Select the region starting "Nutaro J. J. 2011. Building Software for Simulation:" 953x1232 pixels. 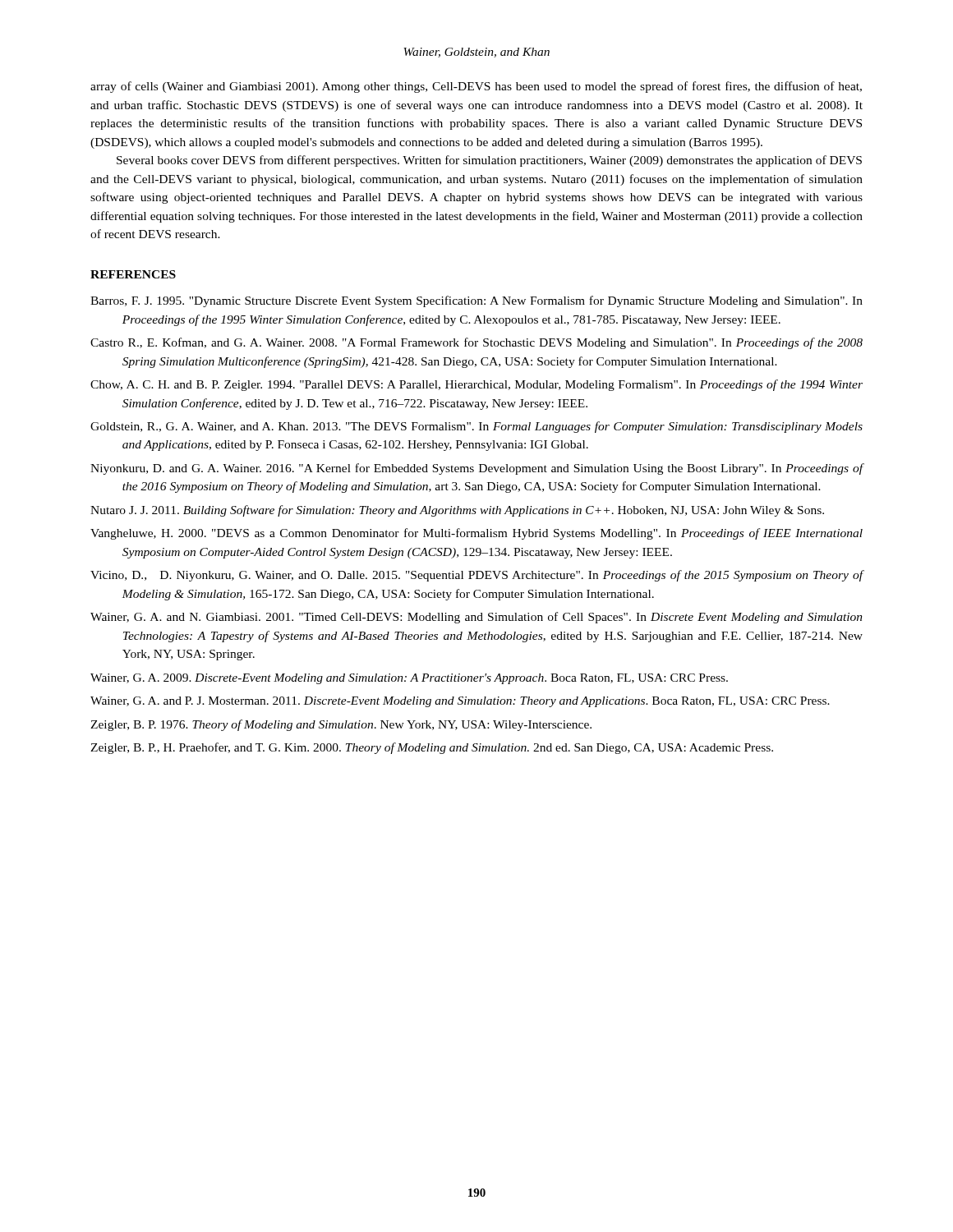458,509
